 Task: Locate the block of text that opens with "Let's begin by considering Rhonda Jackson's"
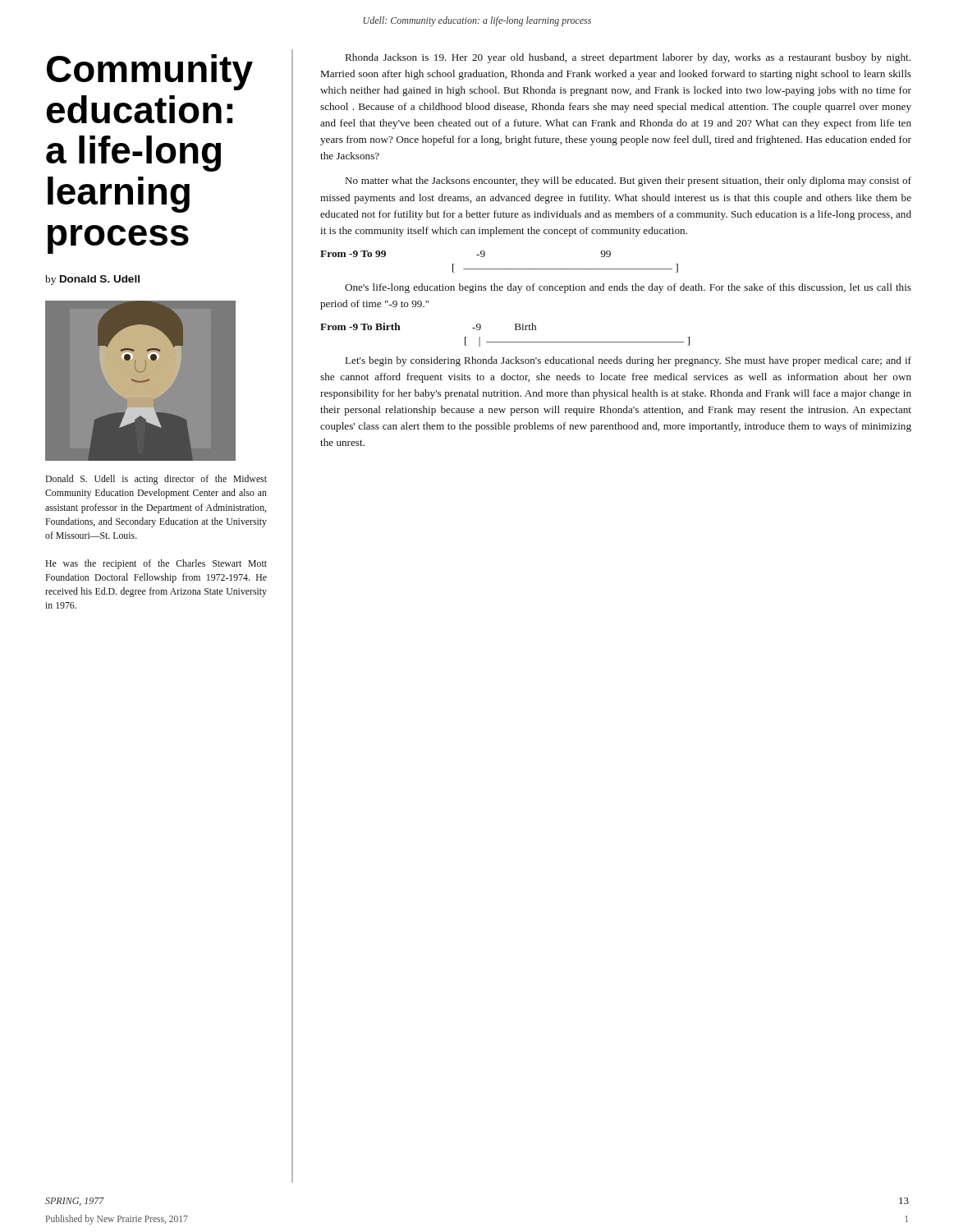(x=616, y=402)
